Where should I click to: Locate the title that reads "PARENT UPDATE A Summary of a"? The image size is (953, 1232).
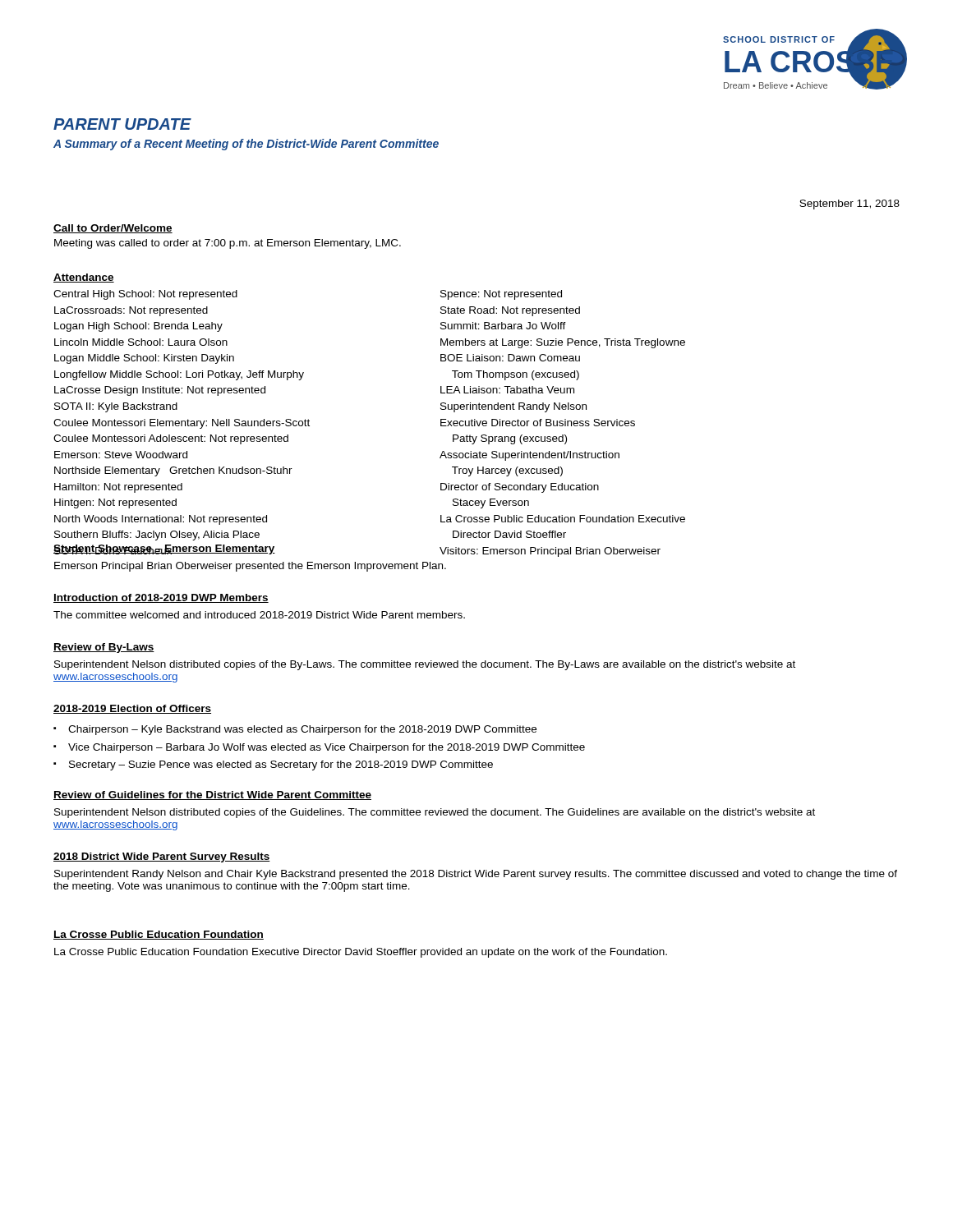(x=246, y=133)
